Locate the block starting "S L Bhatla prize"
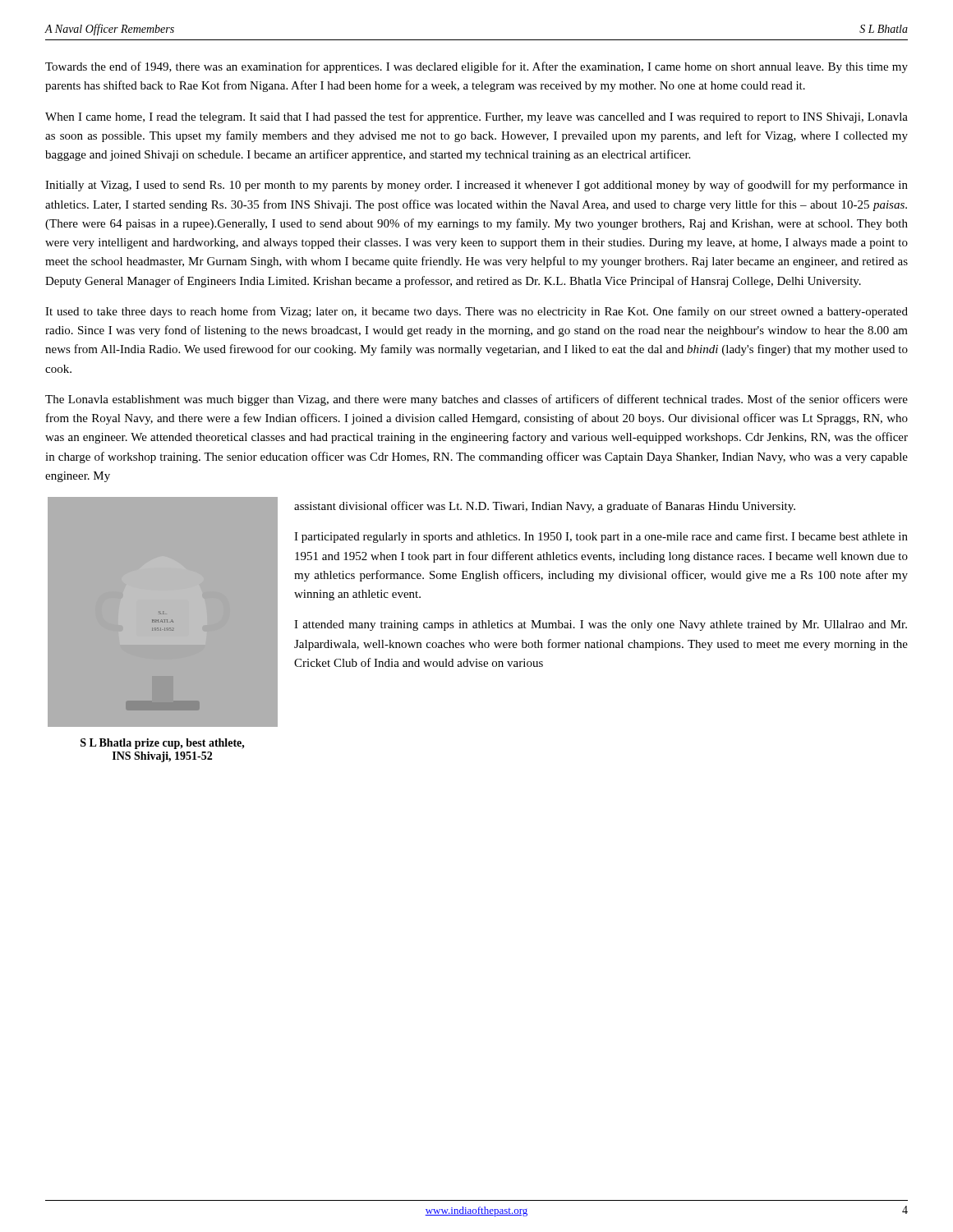This screenshot has width=953, height=1232. (x=162, y=749)
